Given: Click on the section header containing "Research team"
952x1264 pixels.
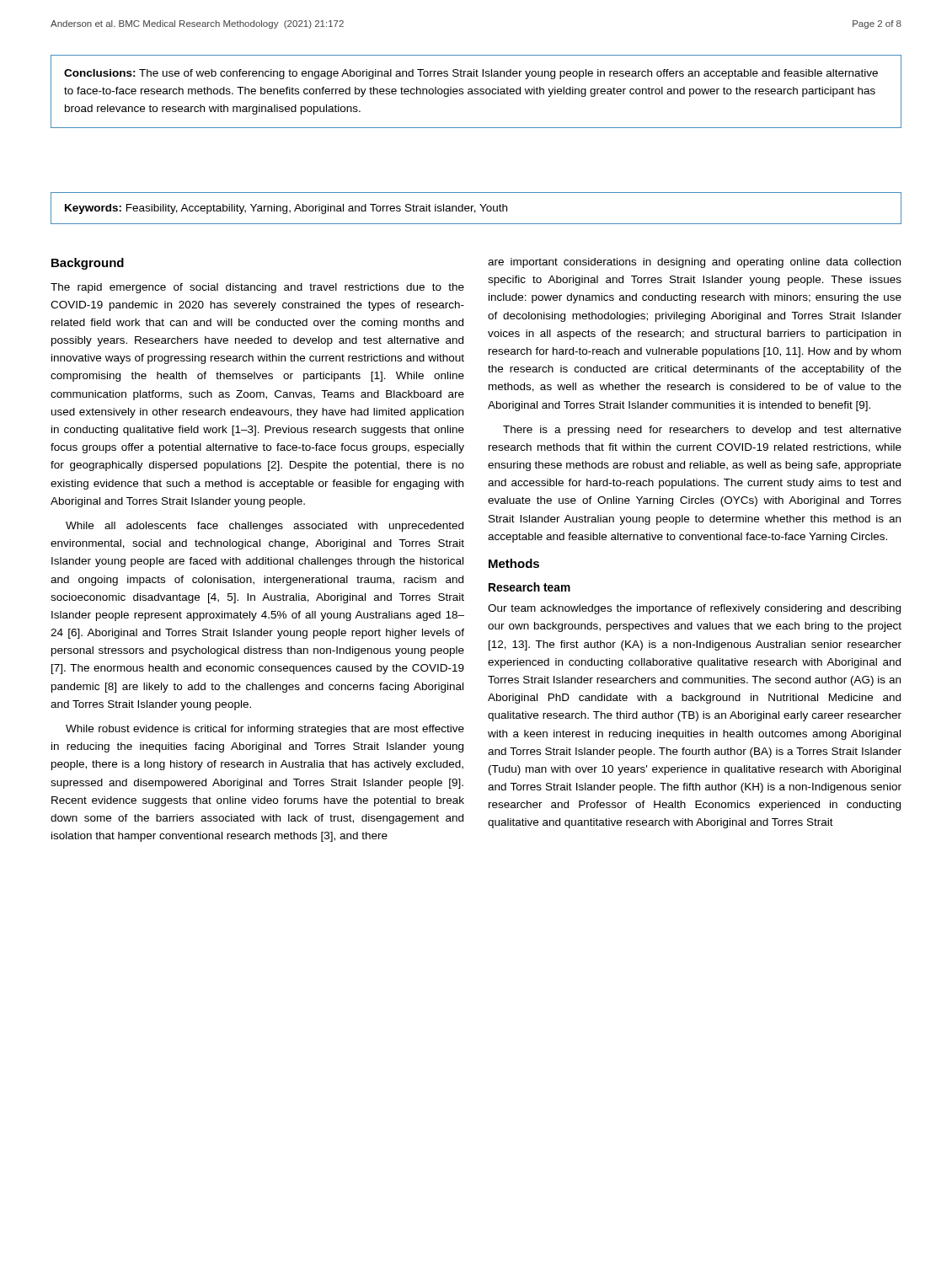Looking at the screenshot, I should [529, 587].
